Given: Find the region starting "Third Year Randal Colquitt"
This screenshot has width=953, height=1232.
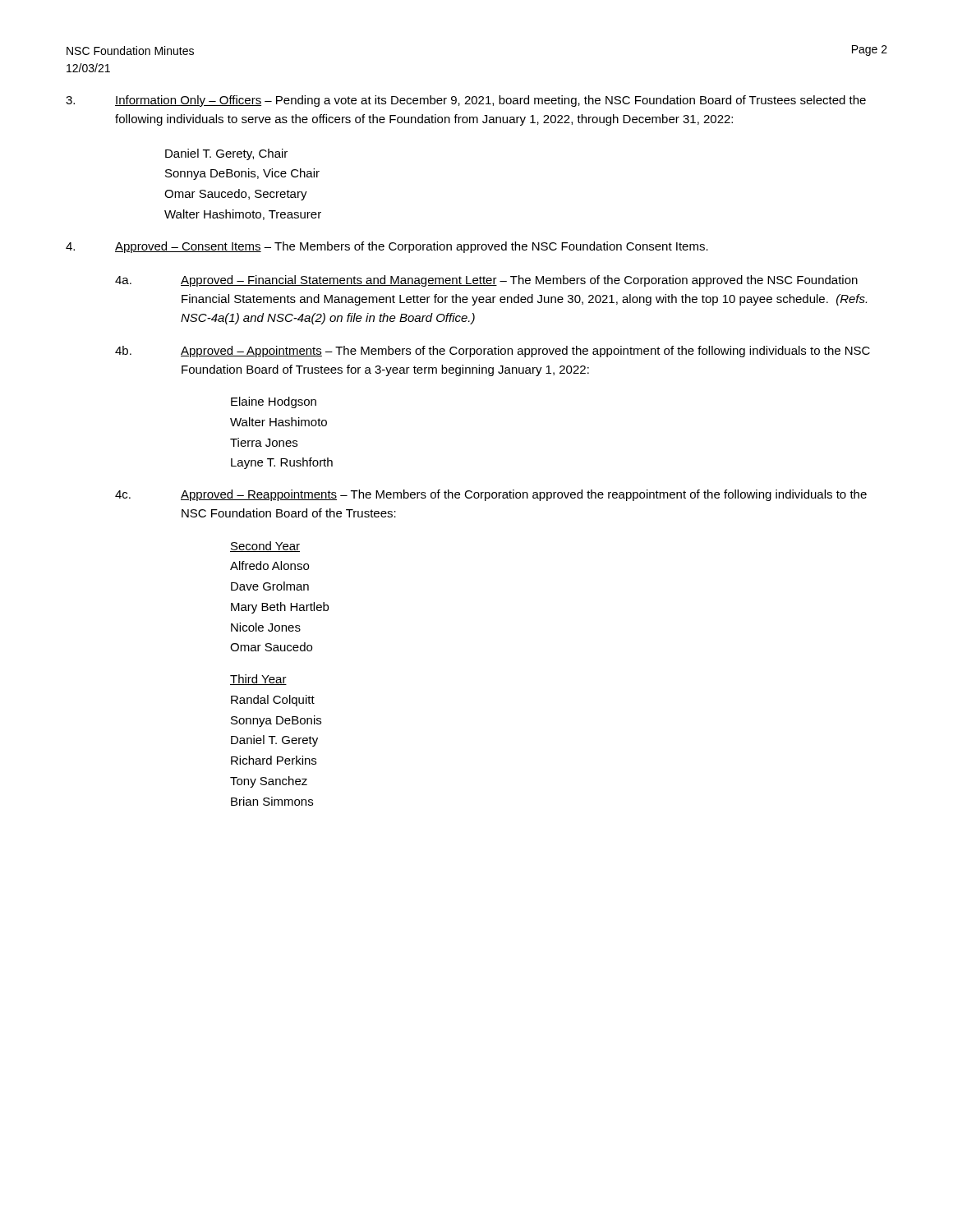Looking at the screenshot, I should tap(276, 740).
